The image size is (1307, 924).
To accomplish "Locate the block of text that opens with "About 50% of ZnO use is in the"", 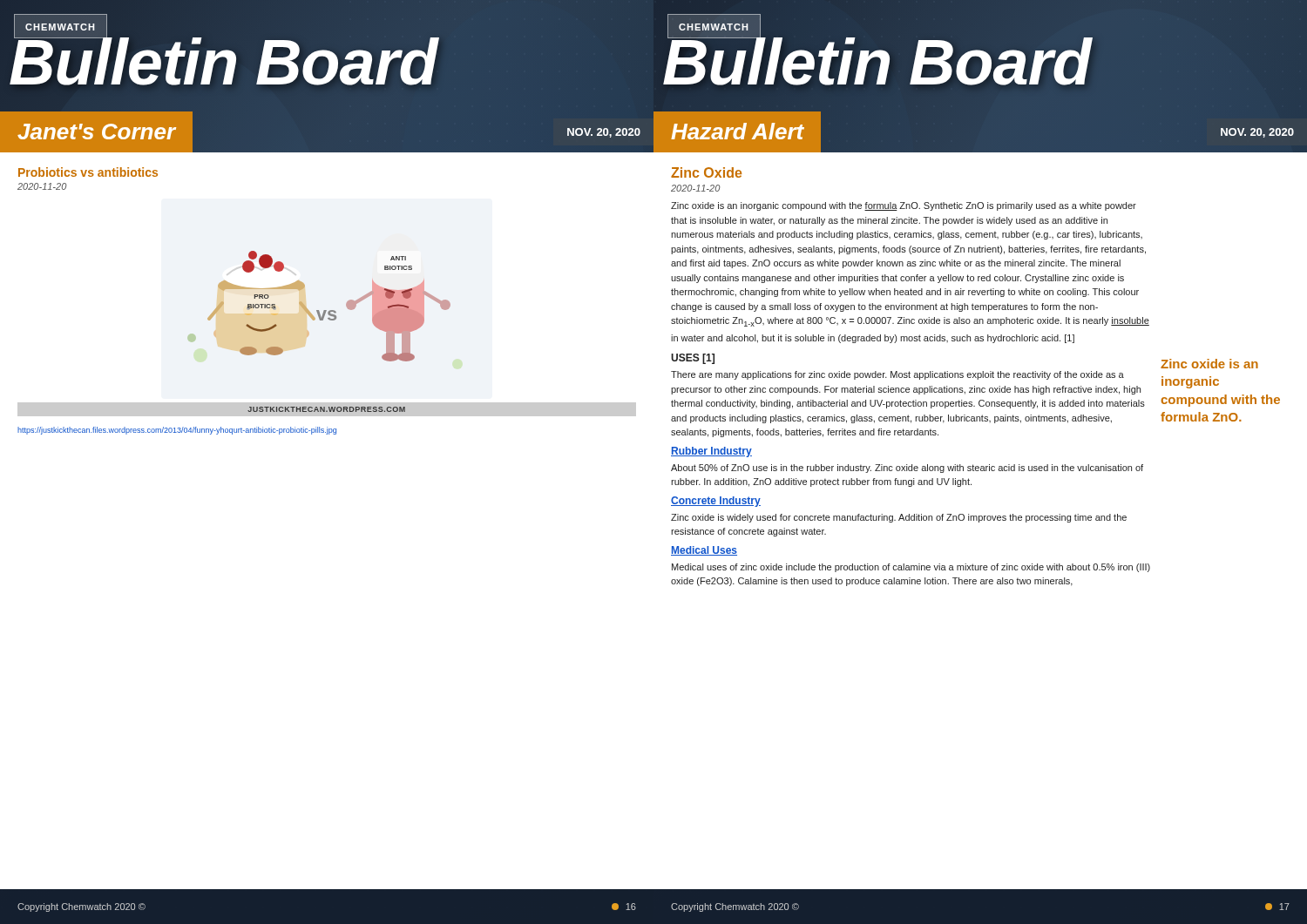I will point(907,475).
